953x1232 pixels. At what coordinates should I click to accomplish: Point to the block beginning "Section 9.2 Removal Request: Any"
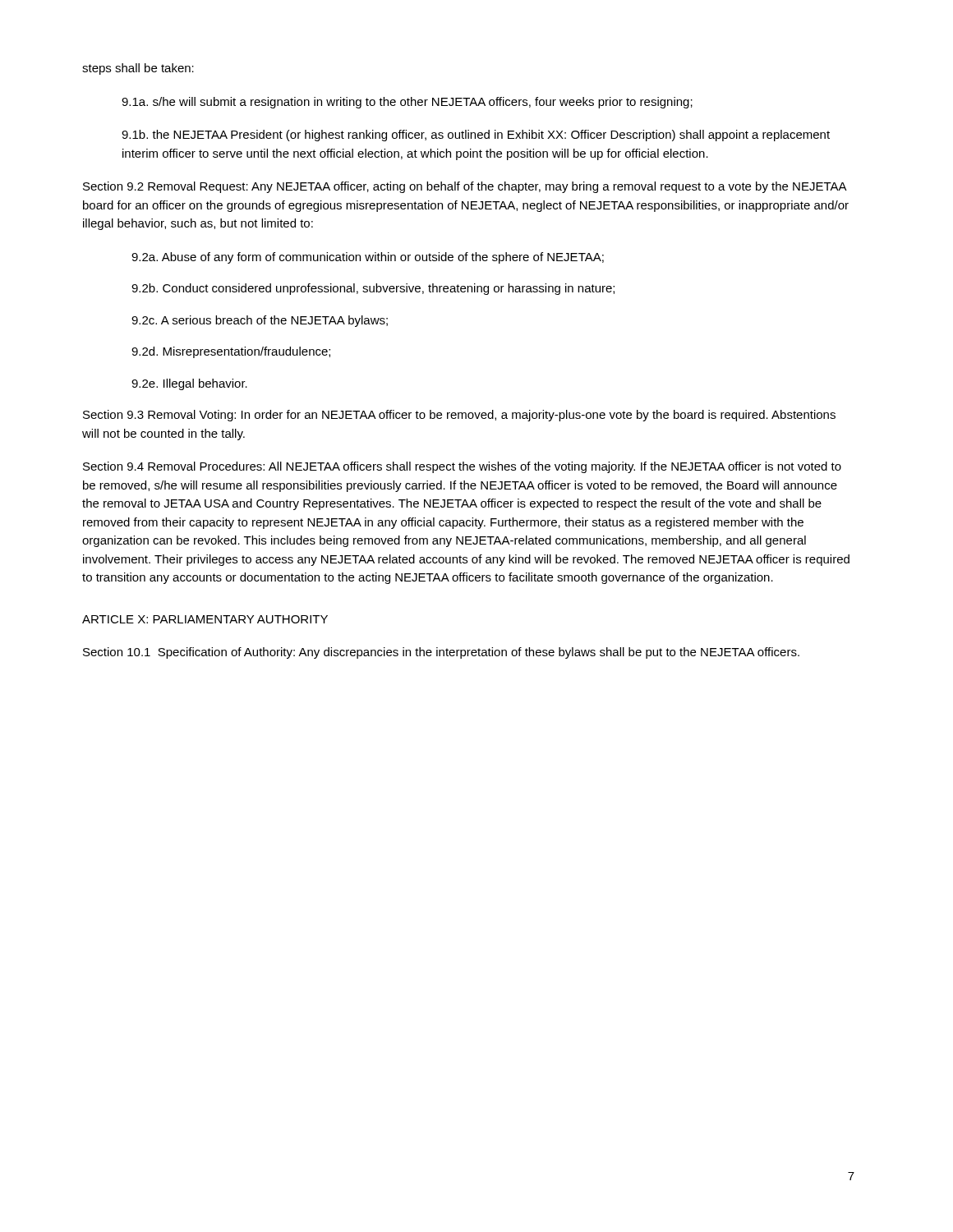(x=465, y=205)
